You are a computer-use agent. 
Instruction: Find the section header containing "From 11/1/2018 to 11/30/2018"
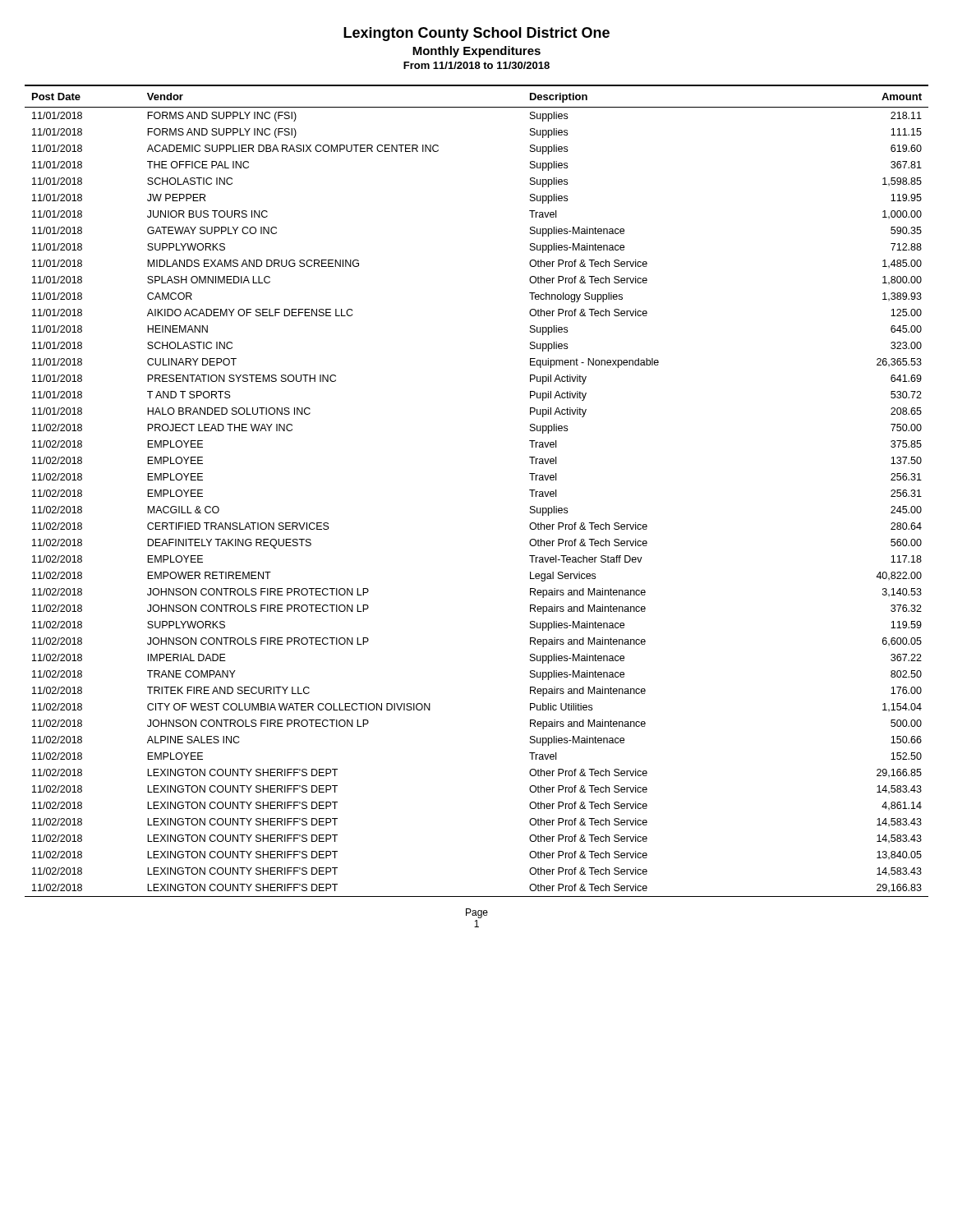click(x=476, y=65)
